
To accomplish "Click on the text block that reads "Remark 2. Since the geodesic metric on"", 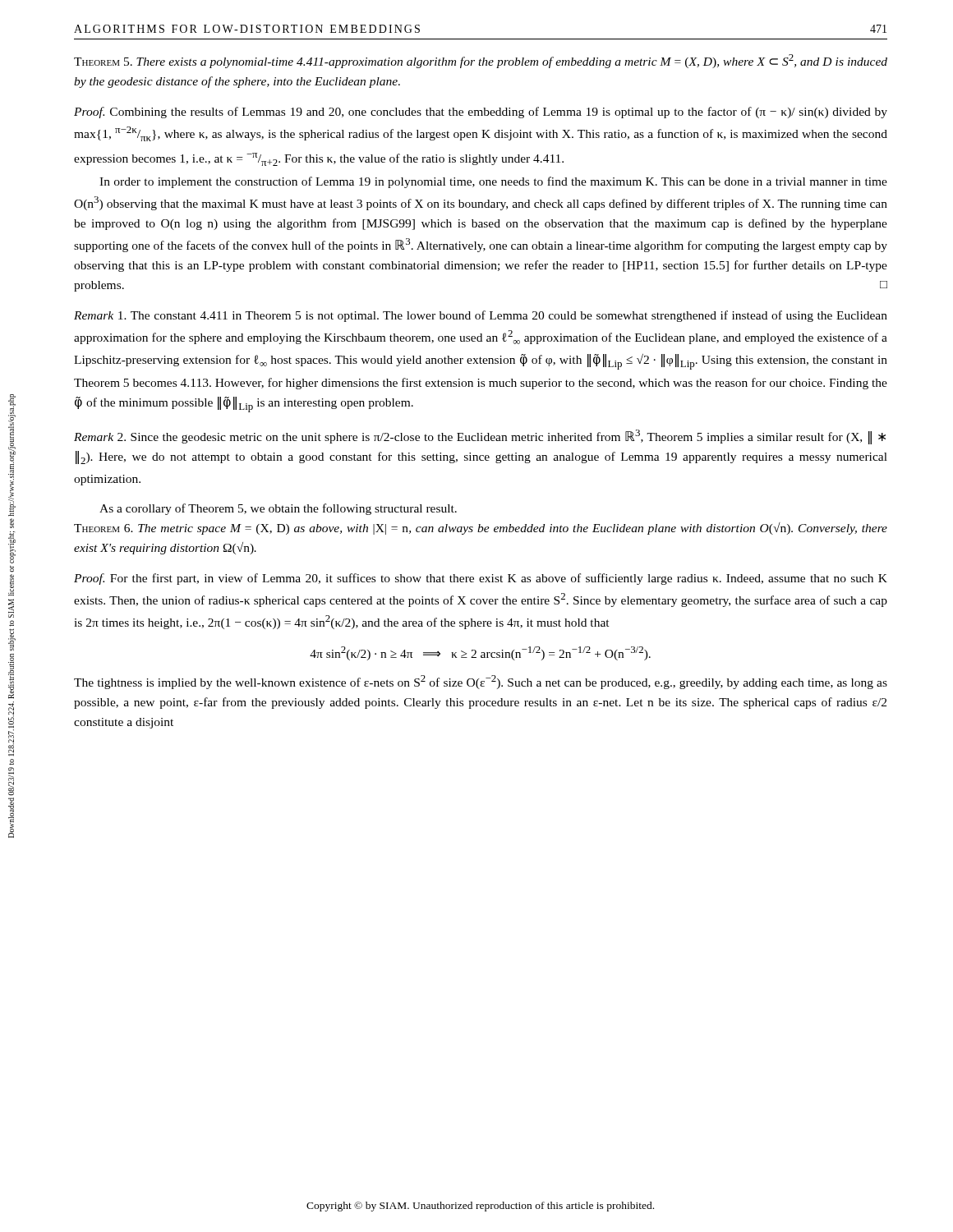I will click(x=481, y=456).
